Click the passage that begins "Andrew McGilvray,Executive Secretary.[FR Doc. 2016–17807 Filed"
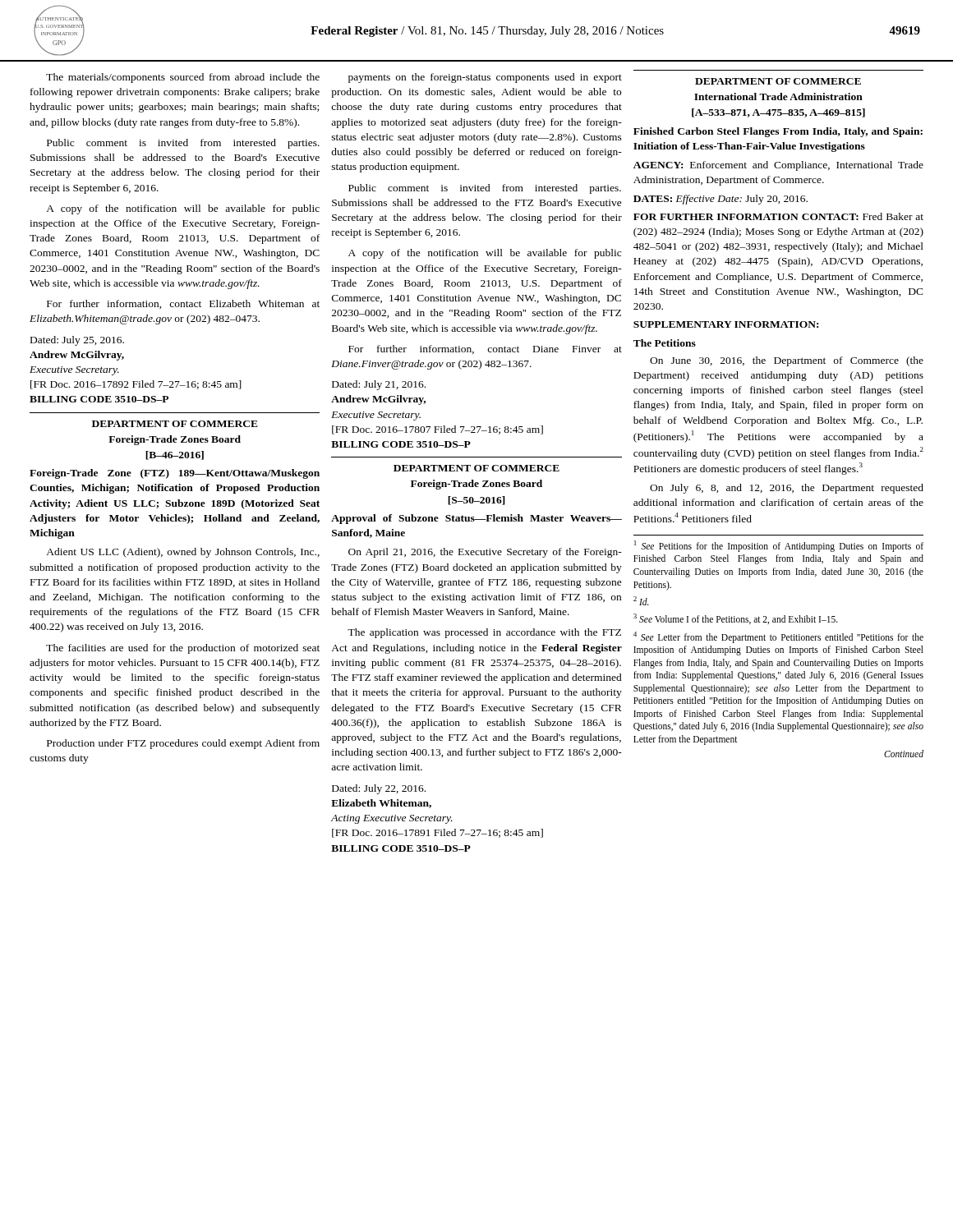953x1232 pixels. click(476, 422)
